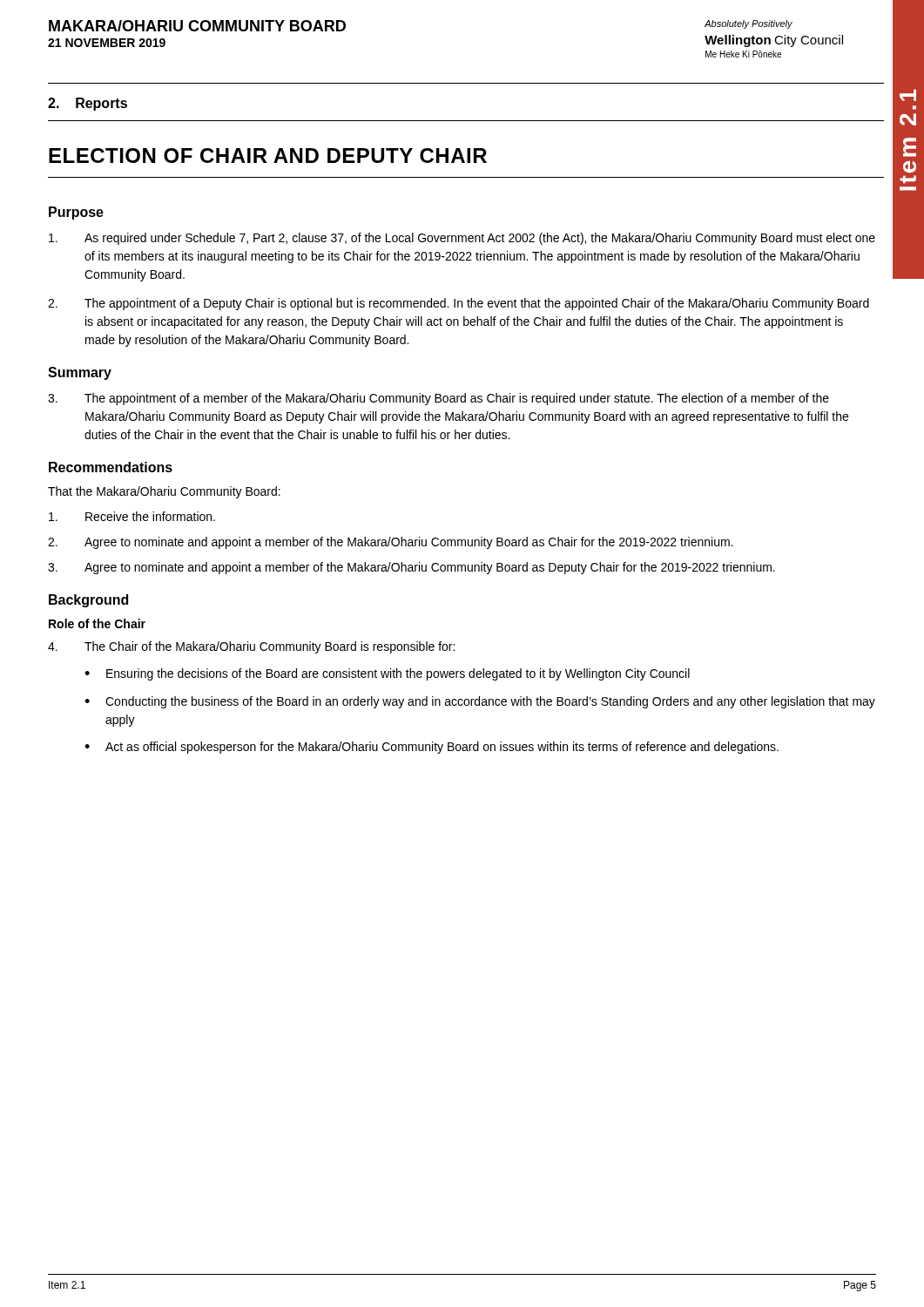This screenshot has height=1307, width=924.
Task: Find the block on this page that starts "2. The appointment of a Deputy Chair is"
Action: click(x=462, y=322)
